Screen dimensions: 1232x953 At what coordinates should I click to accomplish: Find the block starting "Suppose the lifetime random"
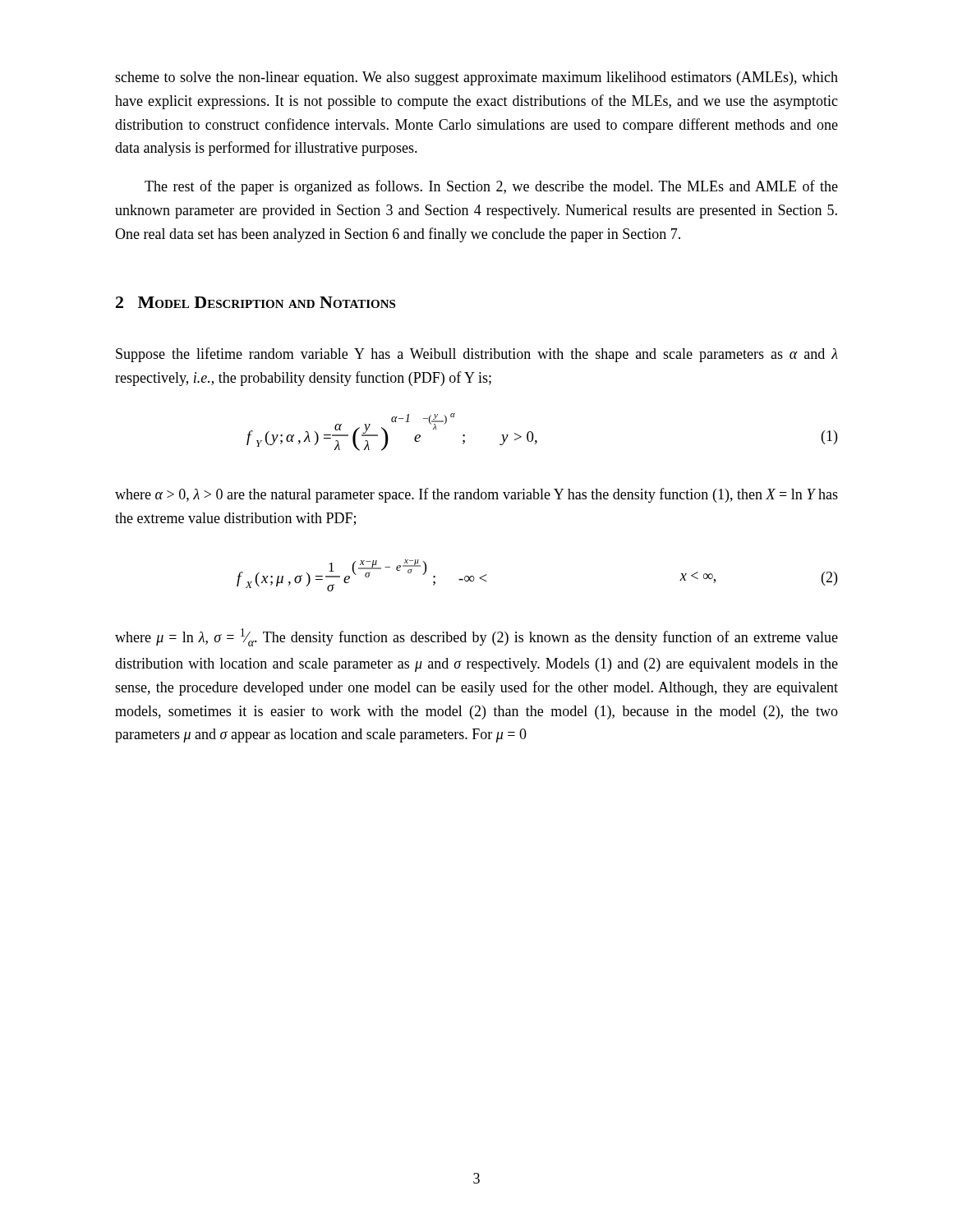(476, 366)
